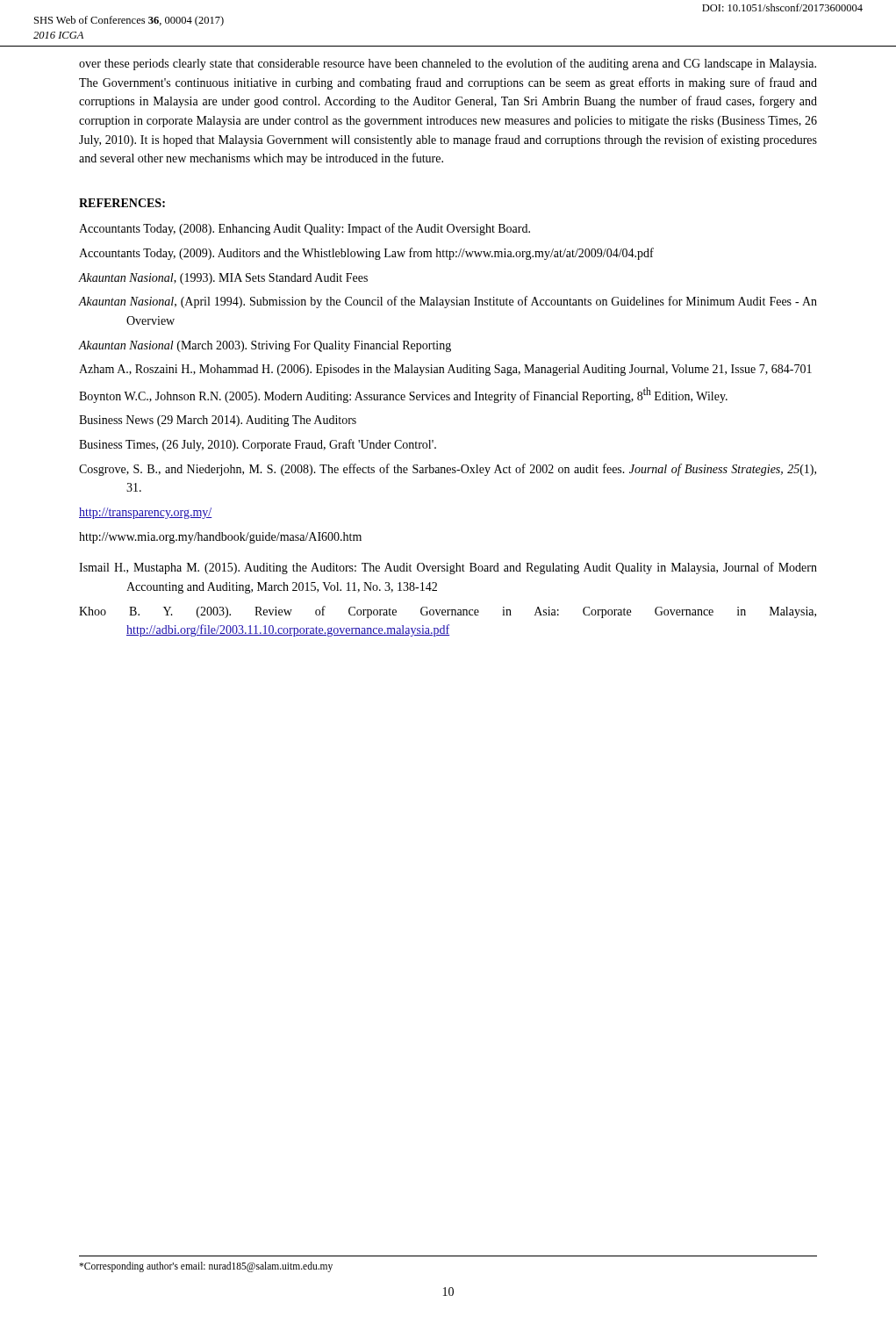The width and height of the screenshot is (896, 1317).
Task: Click the passage that begins "Cosgrove, S. B.,"
Action: point(448,479)
